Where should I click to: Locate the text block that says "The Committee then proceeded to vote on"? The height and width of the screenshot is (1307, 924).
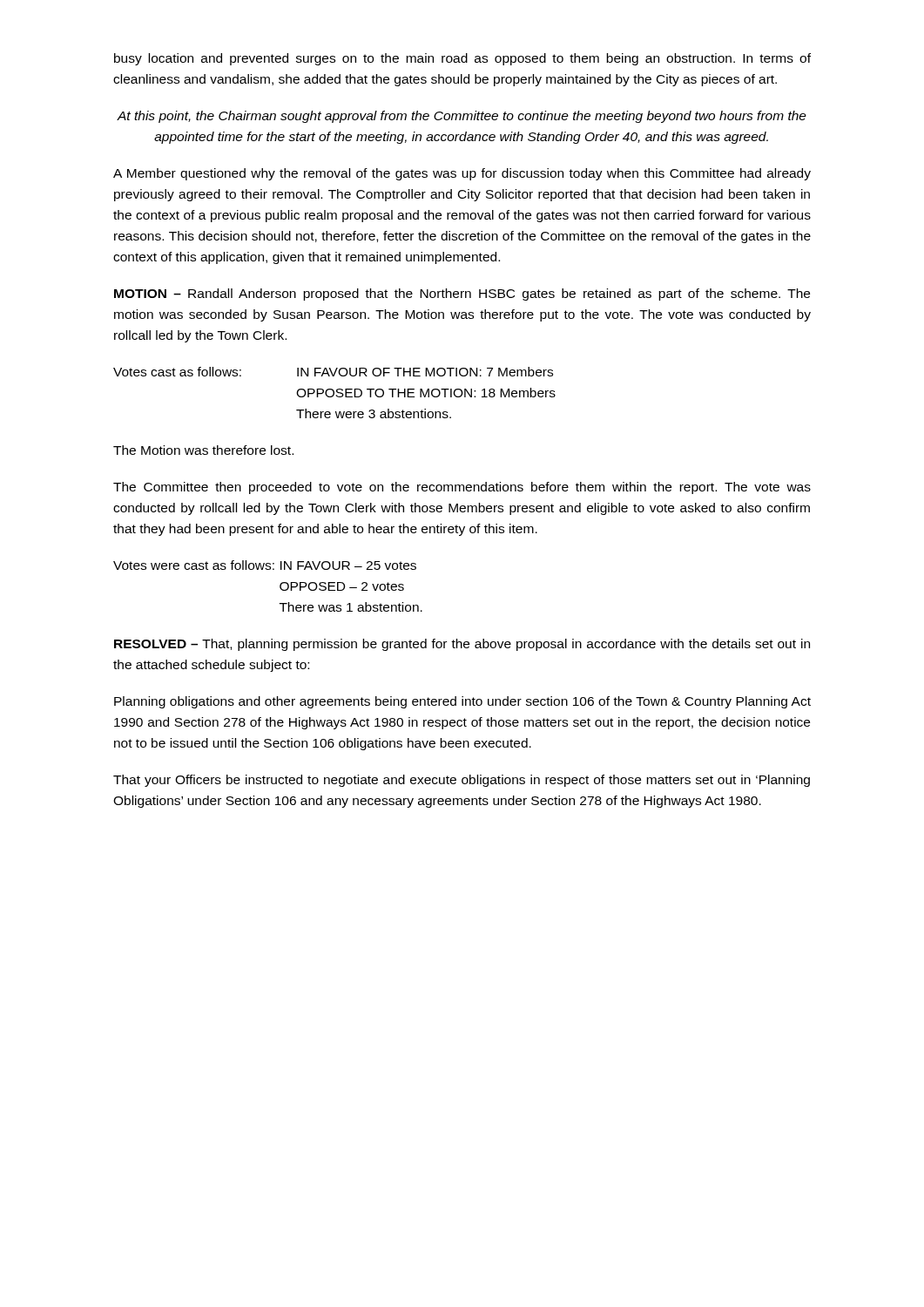pyautogui.click(x=462, y=508)
